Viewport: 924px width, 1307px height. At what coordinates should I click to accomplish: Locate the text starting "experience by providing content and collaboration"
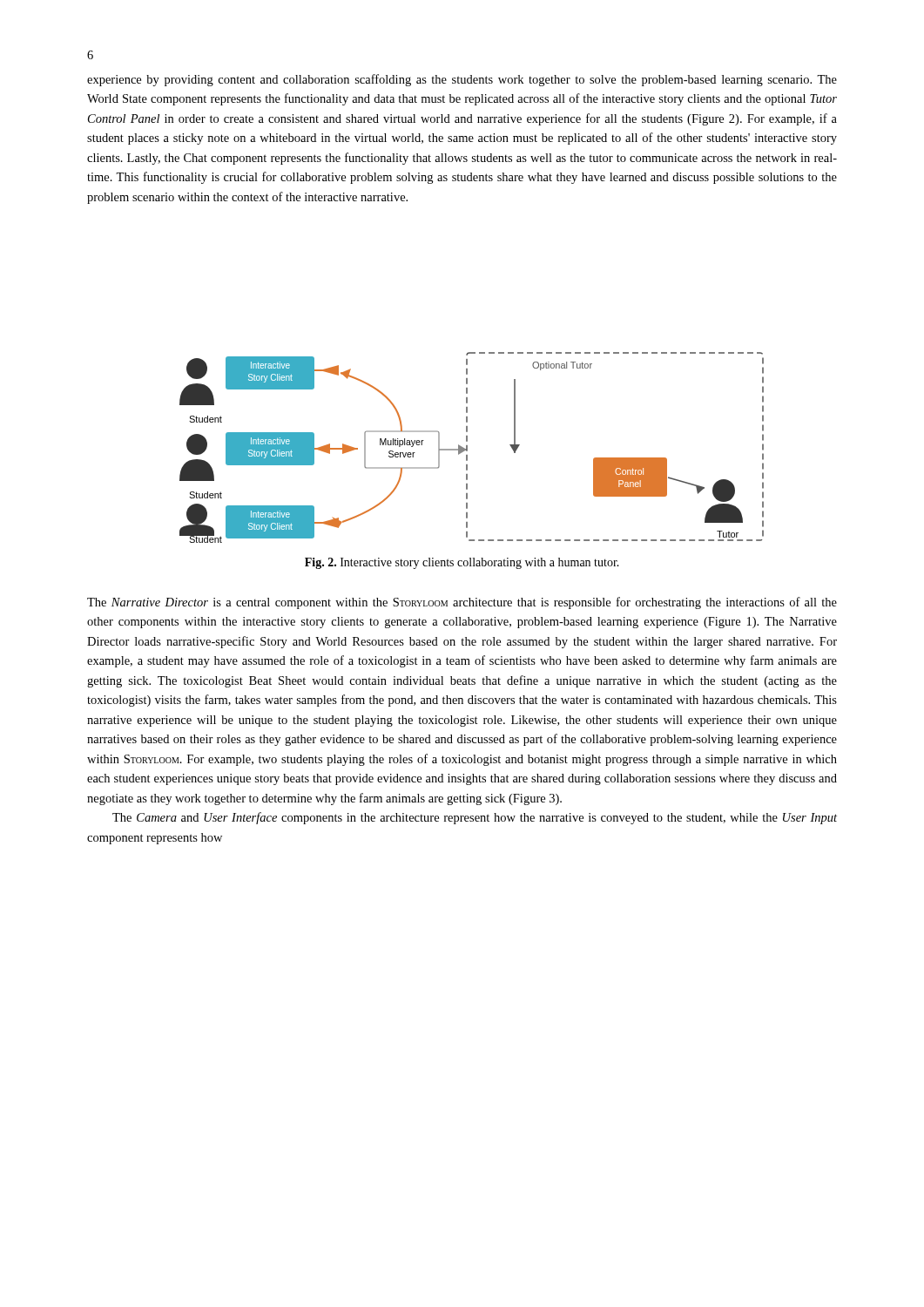462,138
